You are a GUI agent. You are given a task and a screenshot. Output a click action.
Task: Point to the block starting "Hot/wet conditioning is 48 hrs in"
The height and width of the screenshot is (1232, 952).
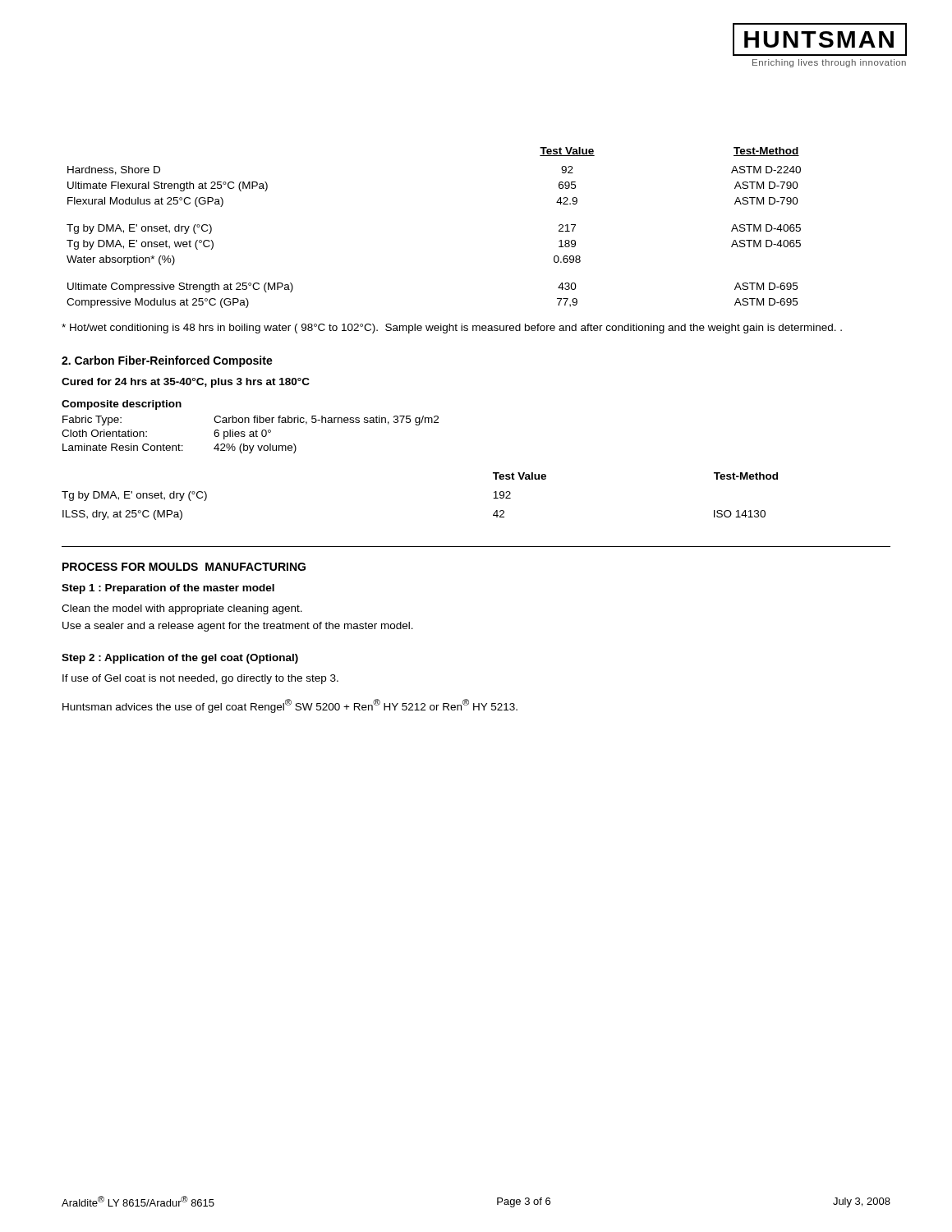(452, 327)
